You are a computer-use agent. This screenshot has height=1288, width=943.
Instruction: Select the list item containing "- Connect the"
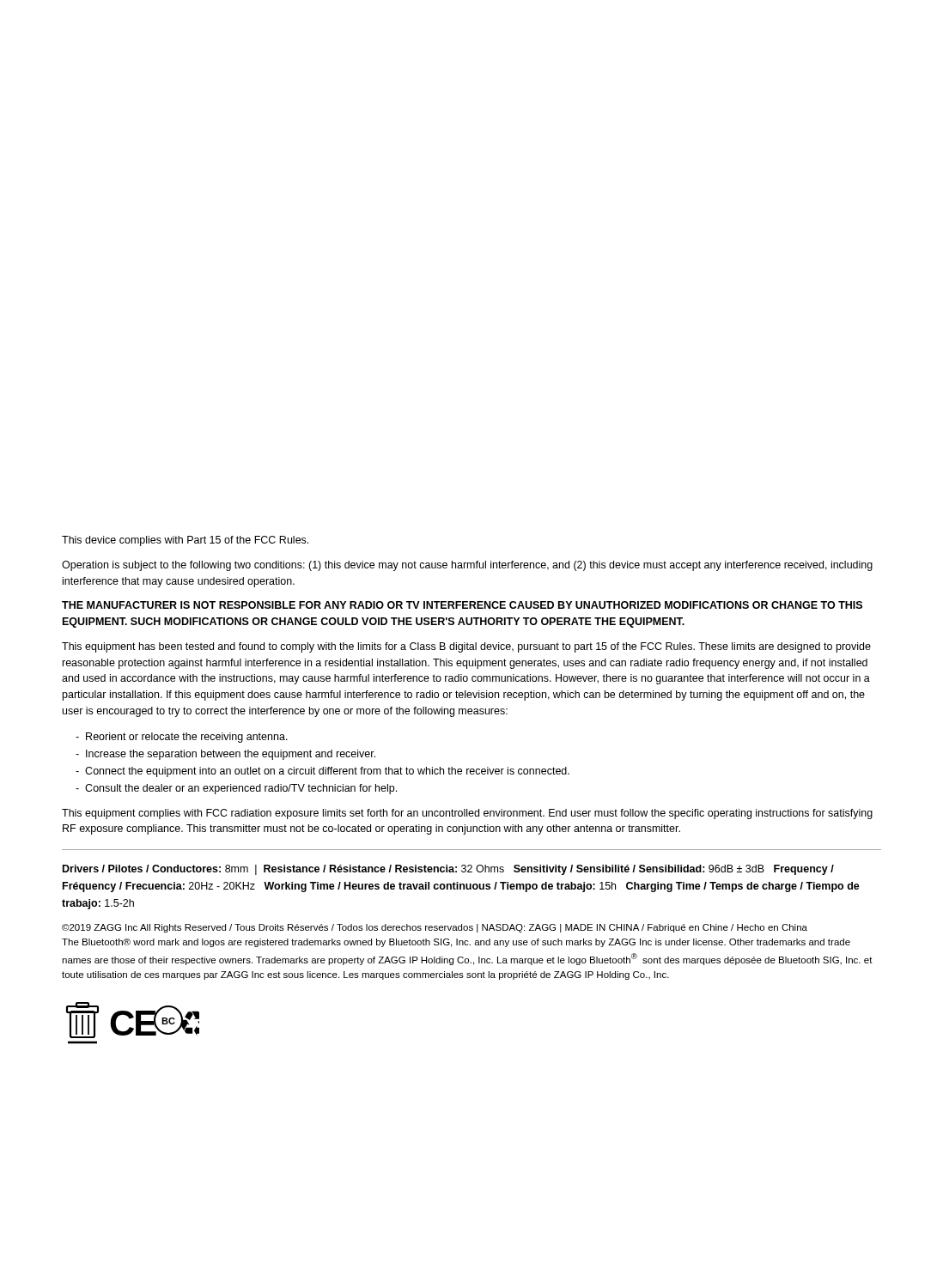coord(323,771)
